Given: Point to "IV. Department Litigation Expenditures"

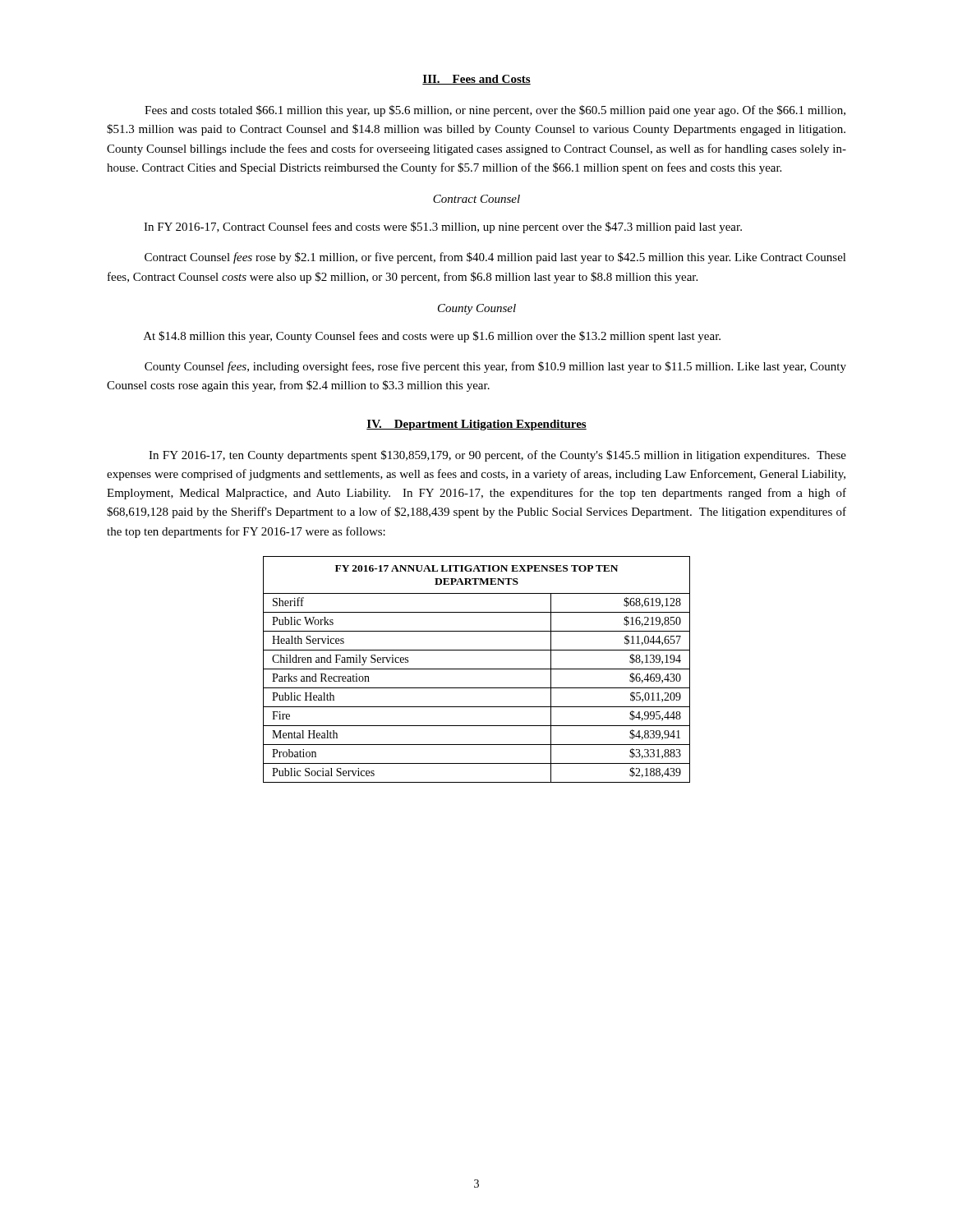Looking at the screenshot, I should pos(476,423).
